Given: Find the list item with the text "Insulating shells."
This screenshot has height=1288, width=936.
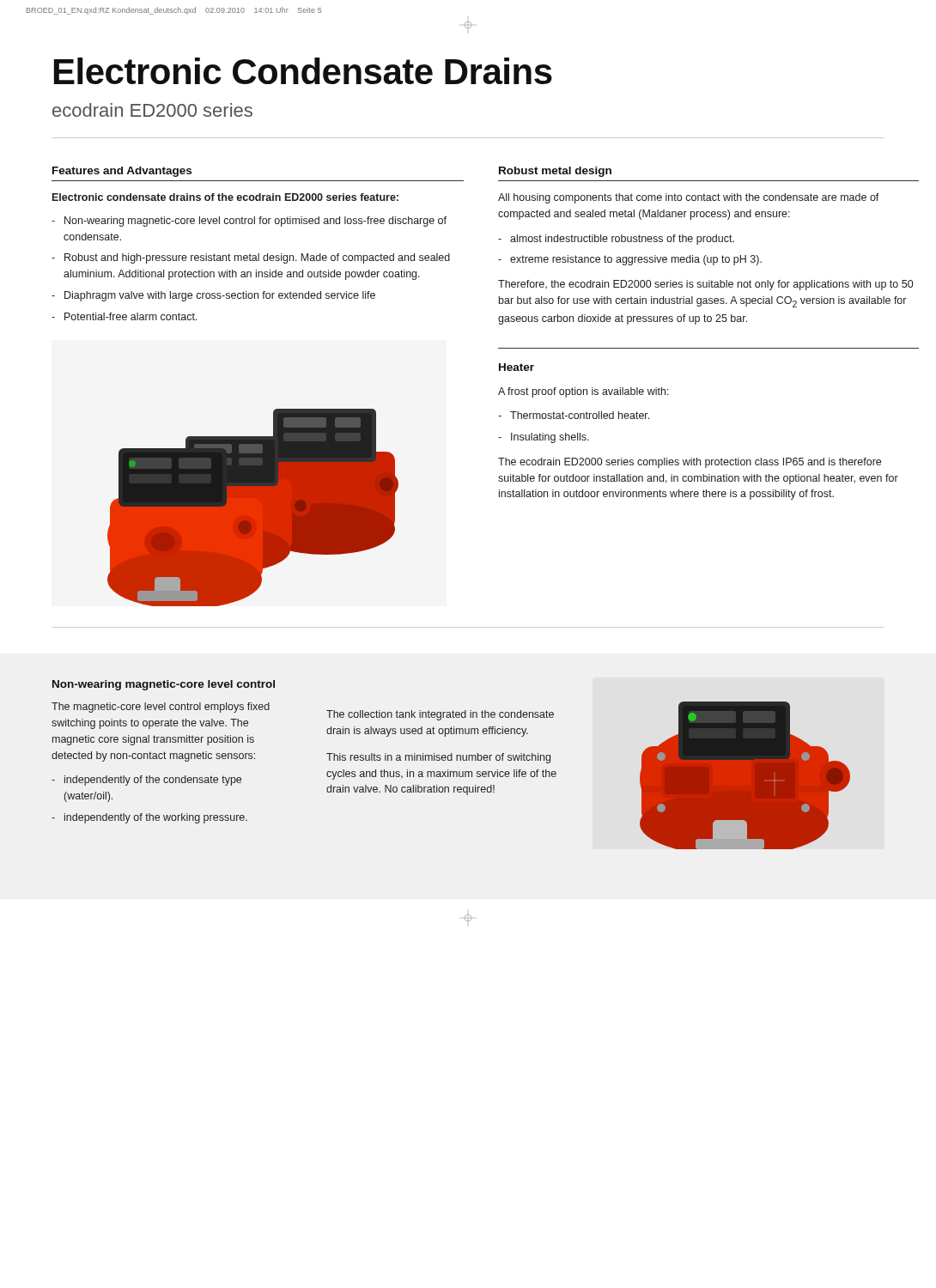Looking at the screenshot, I should 550,437.
